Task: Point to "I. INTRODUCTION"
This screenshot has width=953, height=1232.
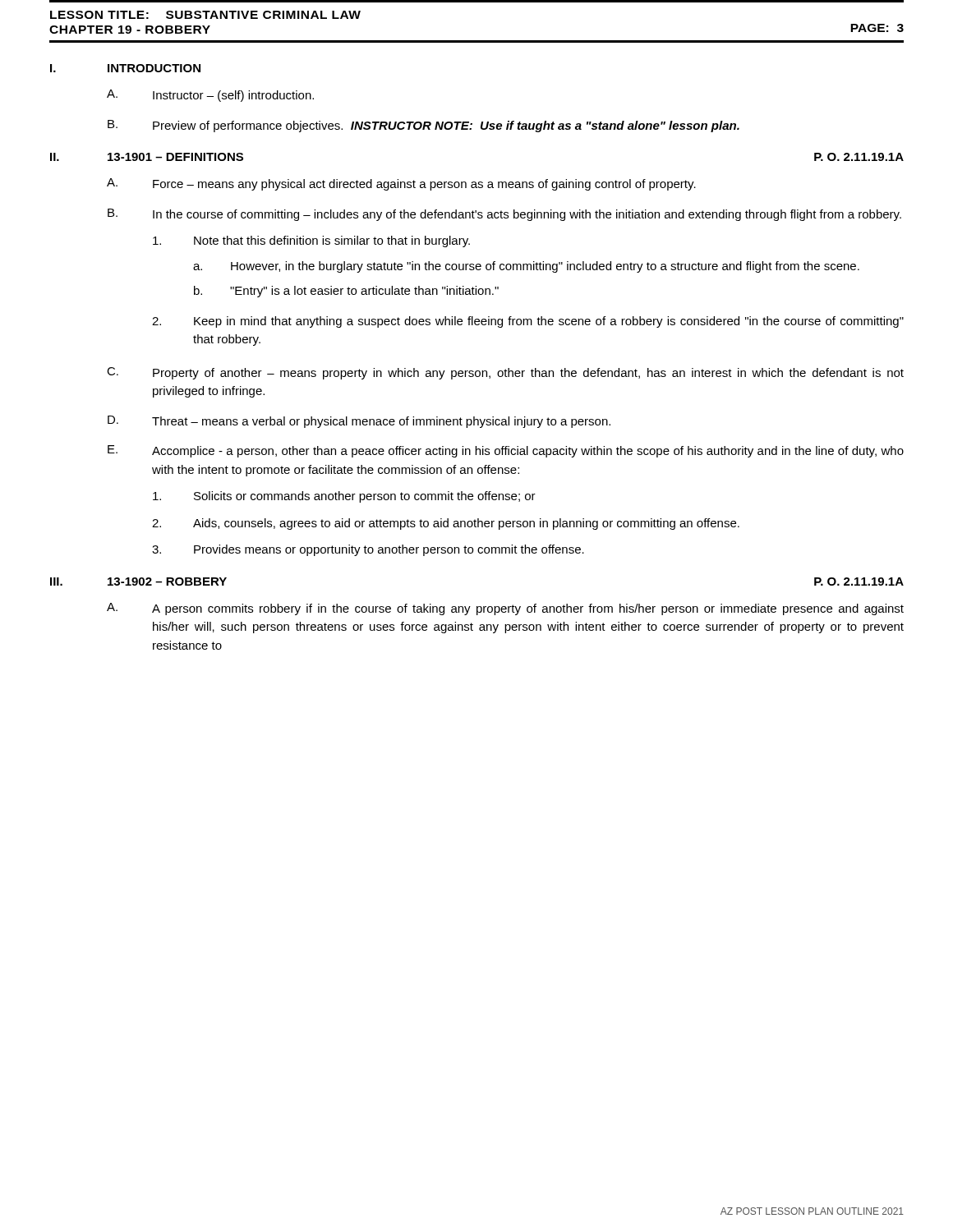Action: [125, 68]
